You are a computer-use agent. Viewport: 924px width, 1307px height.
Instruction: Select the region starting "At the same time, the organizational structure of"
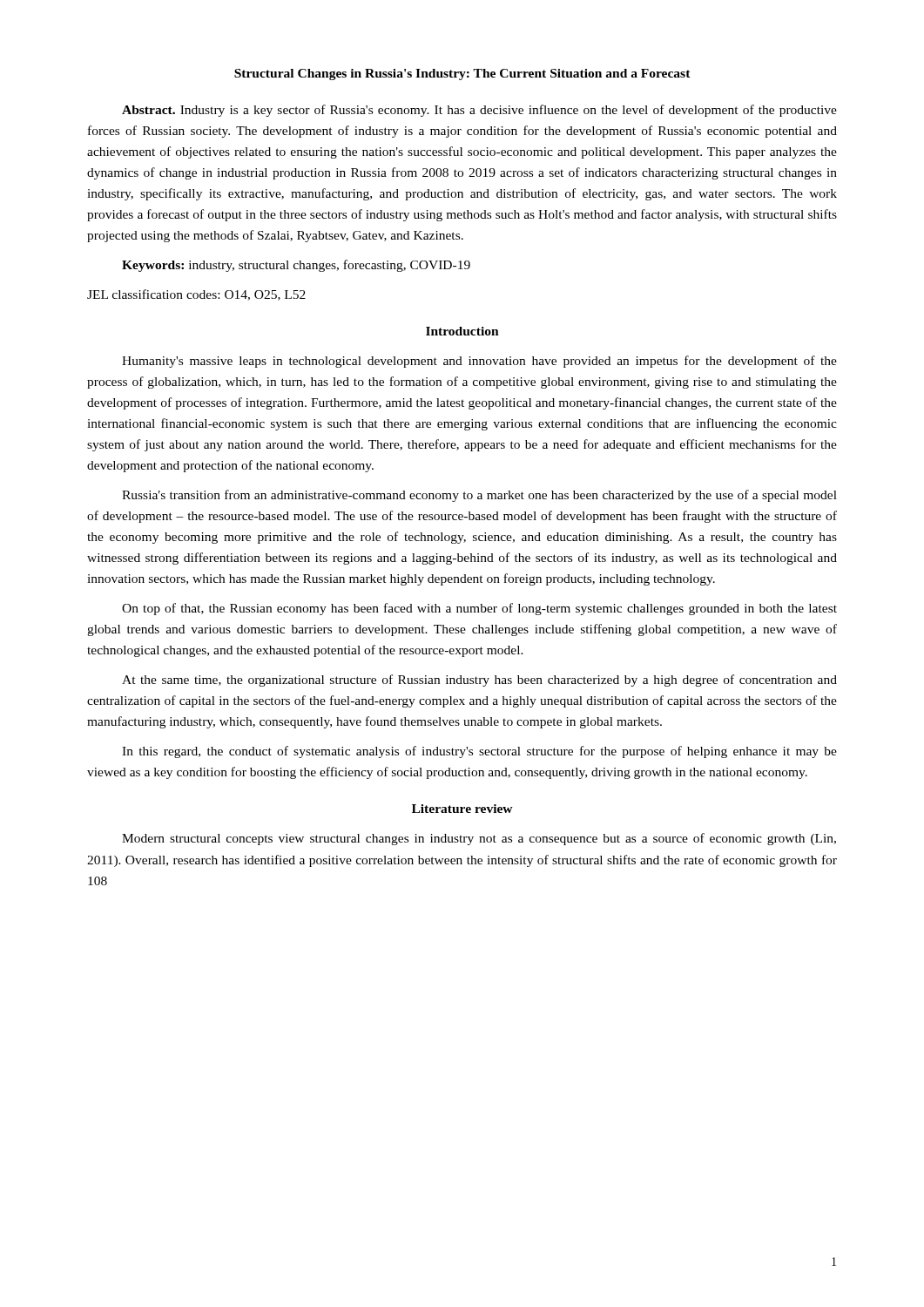(x=462, y=700)
